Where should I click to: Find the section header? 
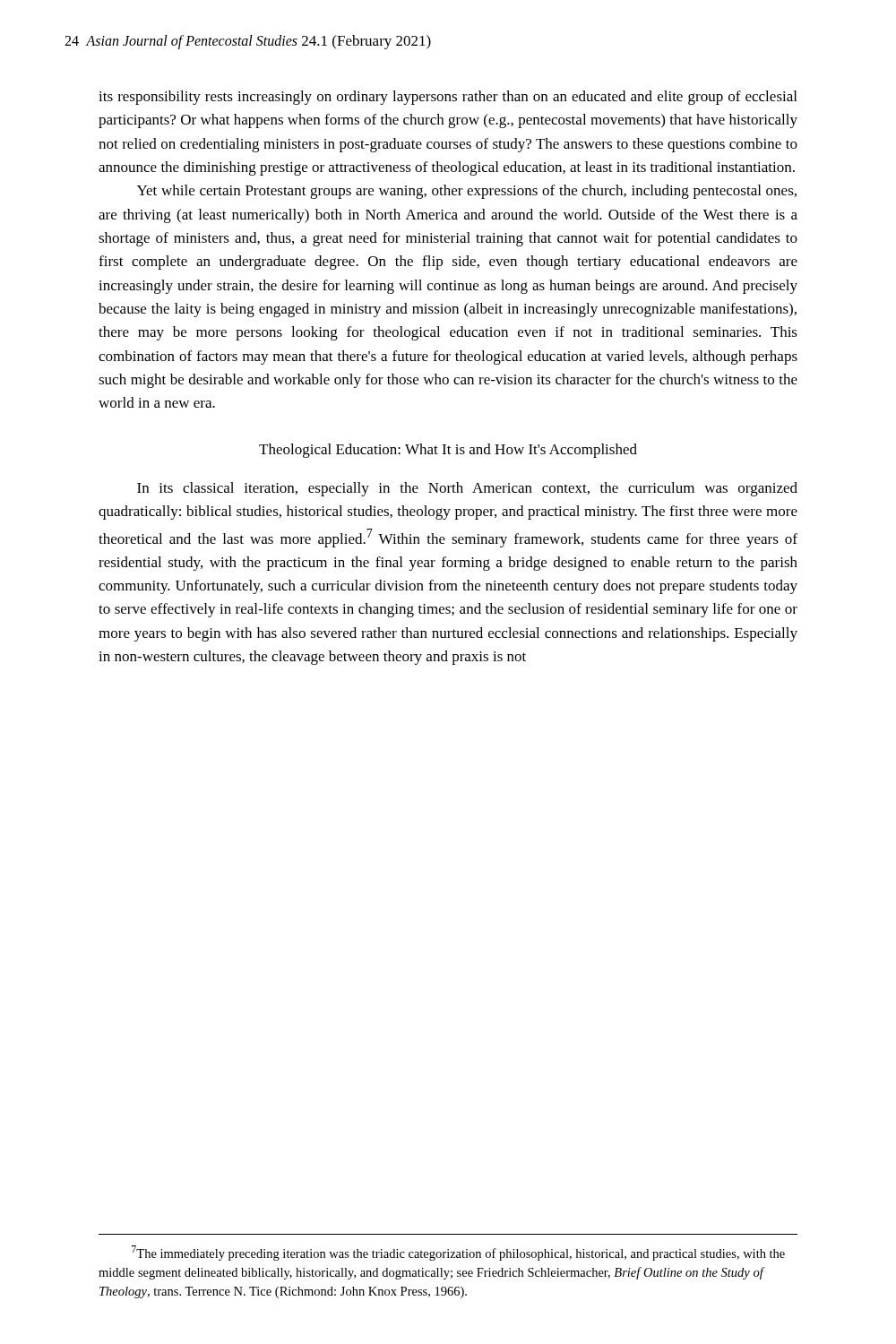tap(448, 449)
